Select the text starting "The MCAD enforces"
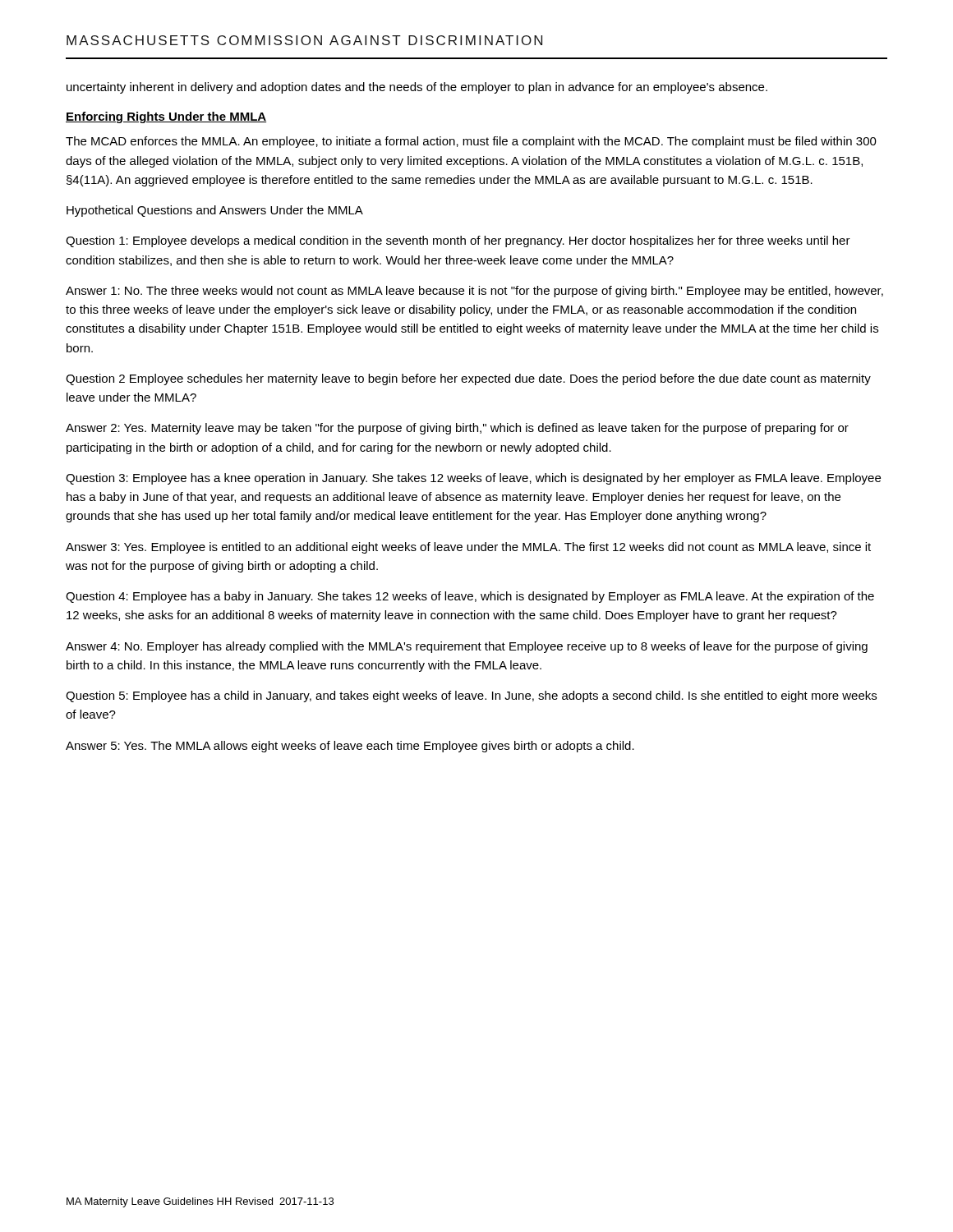This screenshot has width=953, height=1232. [471, 160]
